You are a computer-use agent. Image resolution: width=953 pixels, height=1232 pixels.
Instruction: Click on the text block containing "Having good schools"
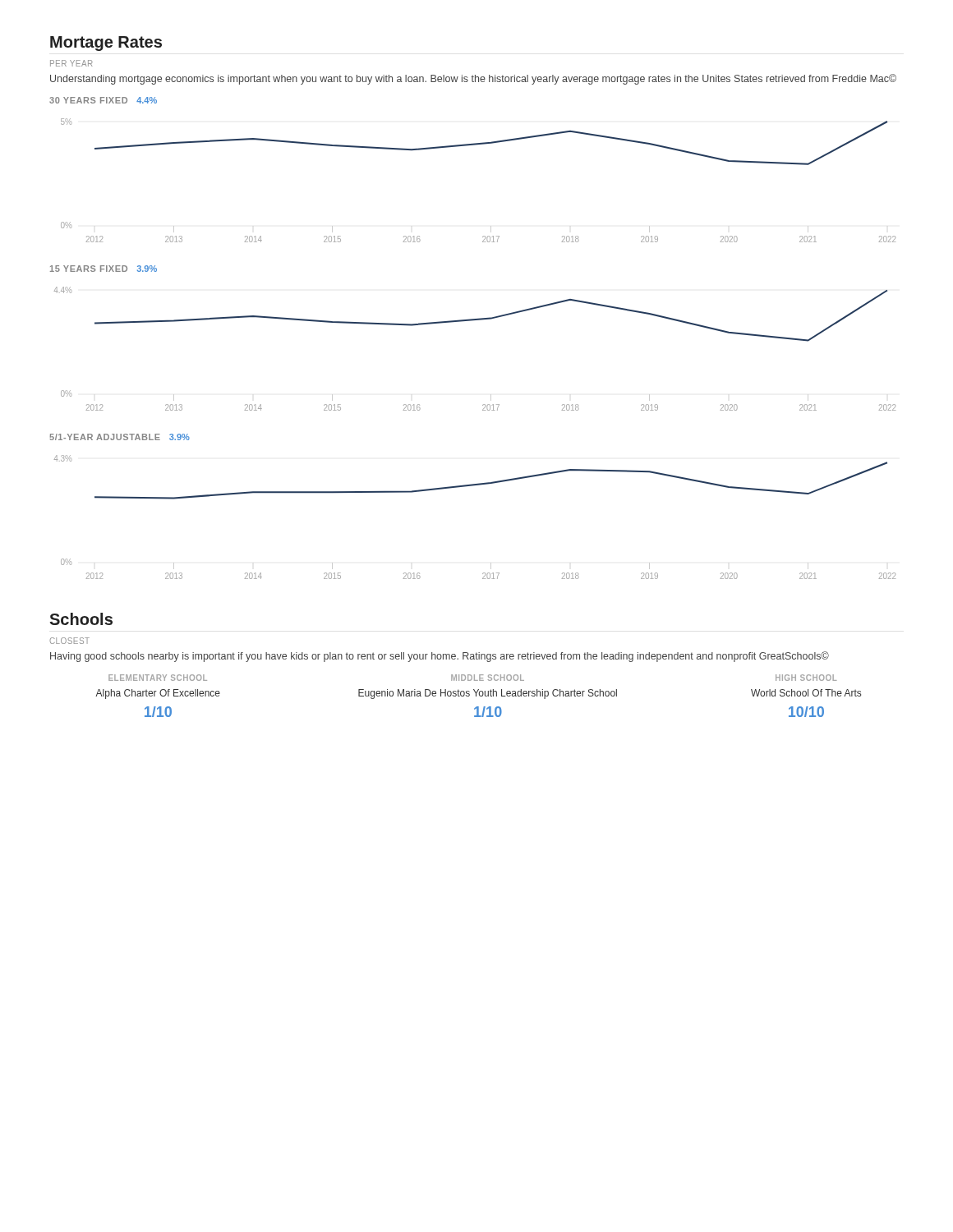pos(476,656)
